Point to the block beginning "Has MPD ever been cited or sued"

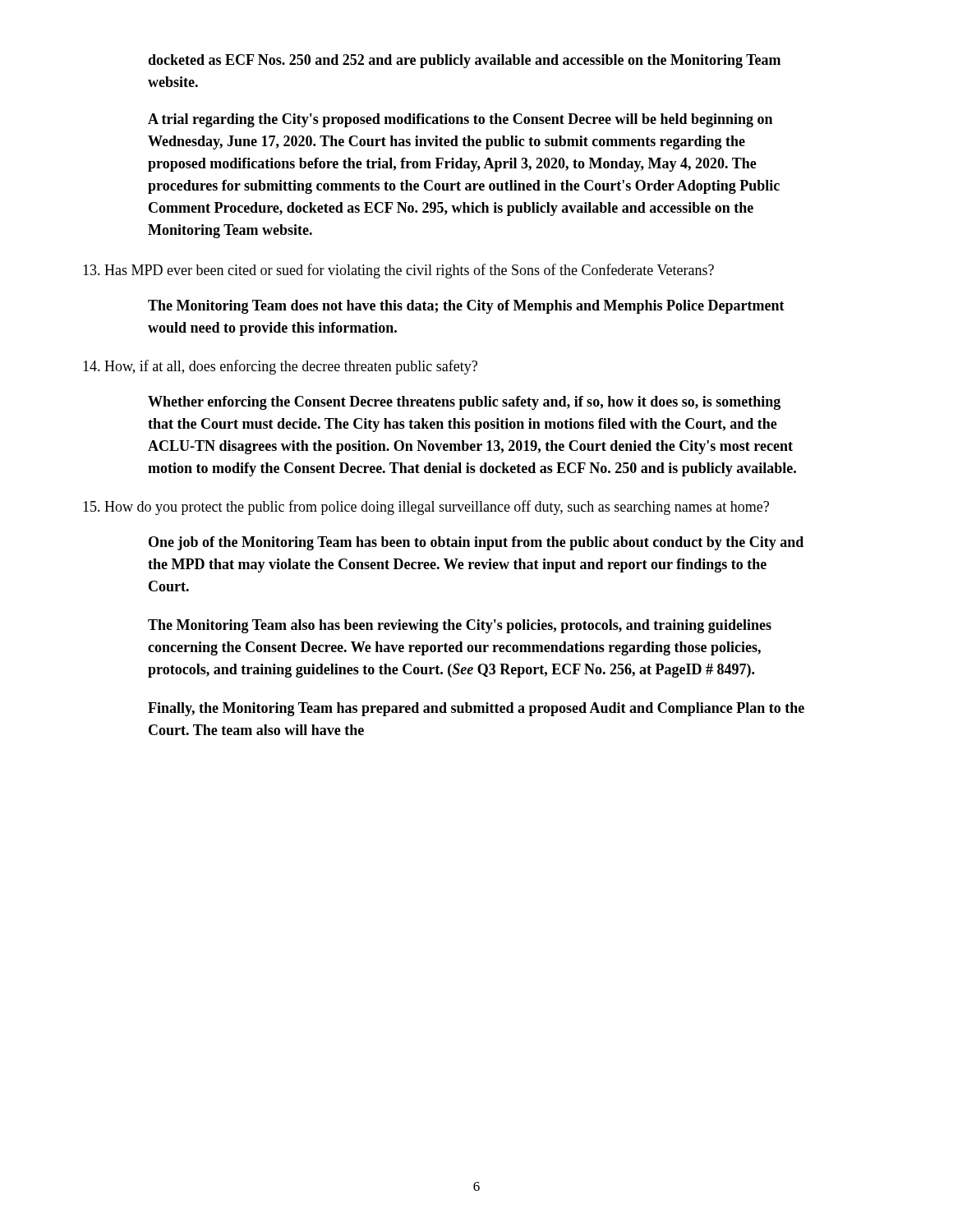476,271
